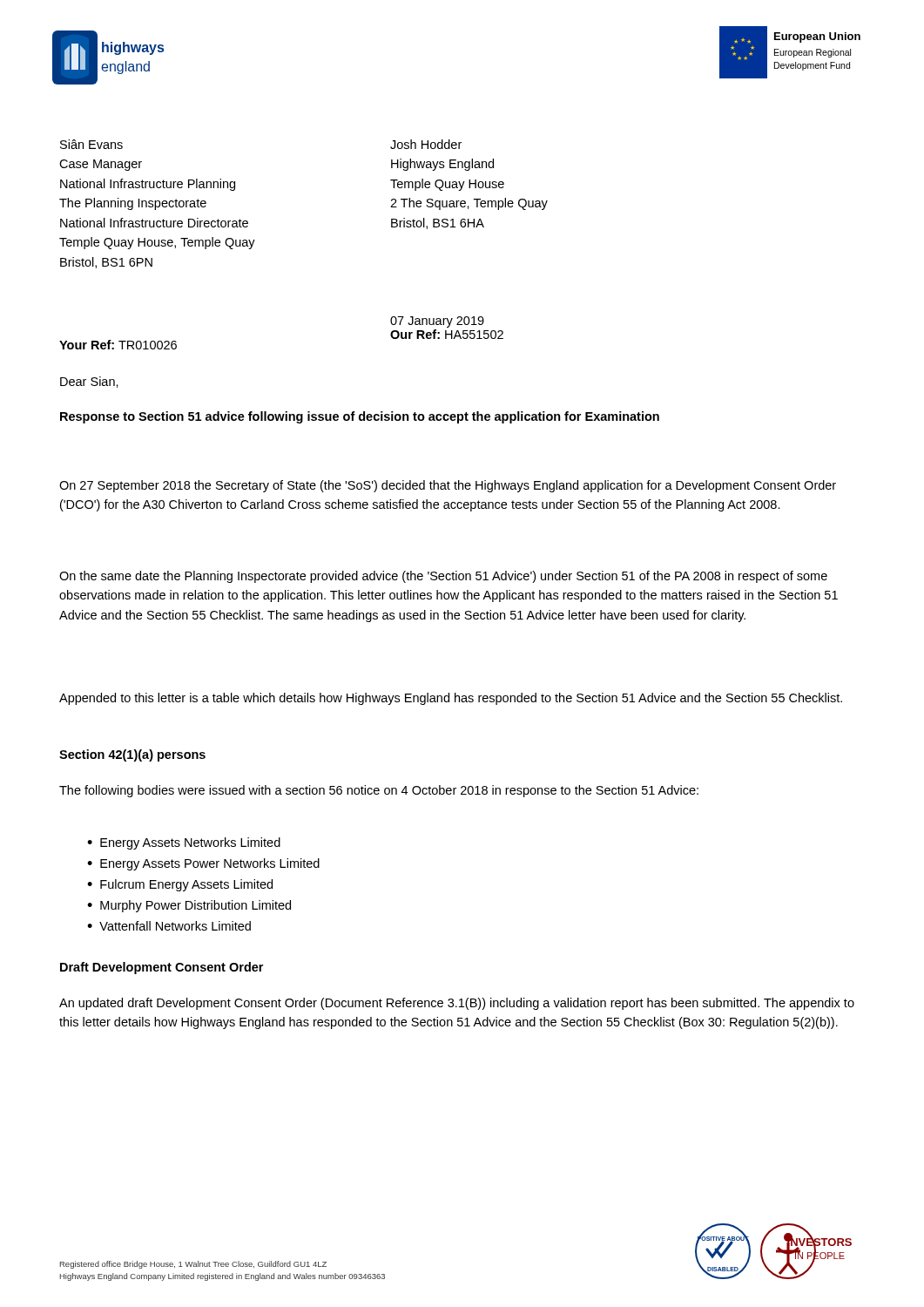
Task: Navigate to the block starting "Section 42(1)(a) persons"
Action: click(x=133, y=755)
